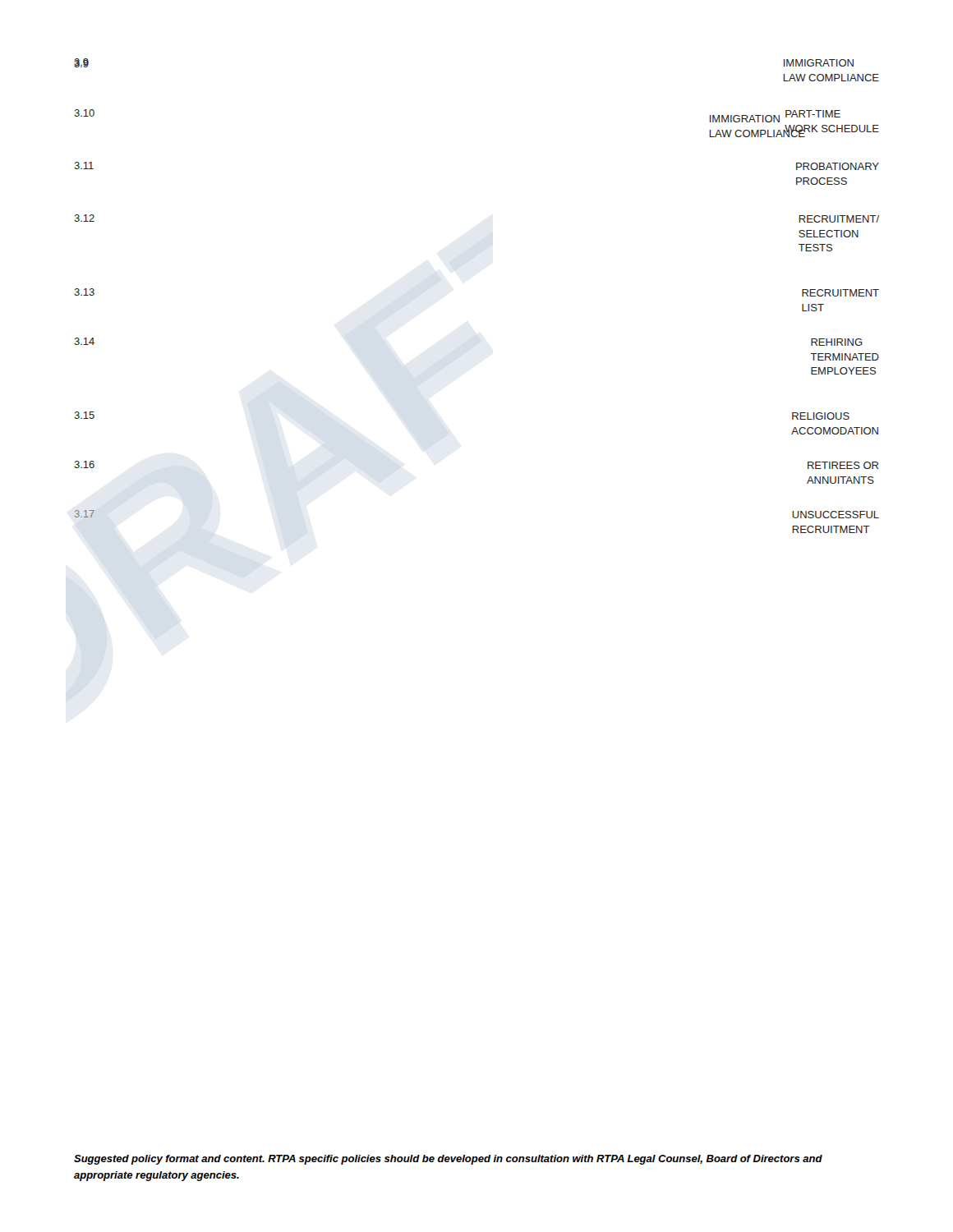
Task: Point to "3.11 PROBATIONARYPROCESS"
Action: pos(87,165)
